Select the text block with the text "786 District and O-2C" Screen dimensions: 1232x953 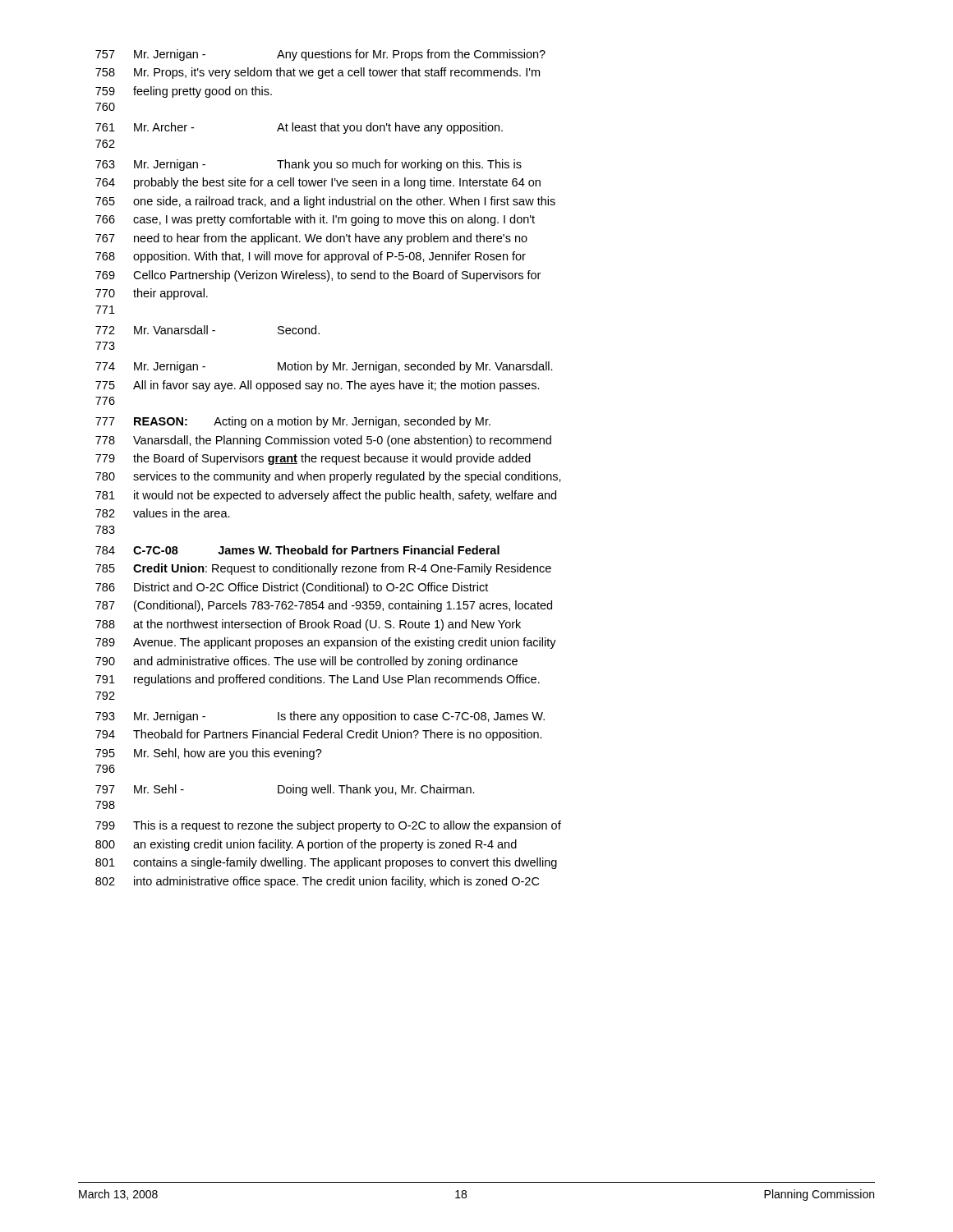point(476,587)
